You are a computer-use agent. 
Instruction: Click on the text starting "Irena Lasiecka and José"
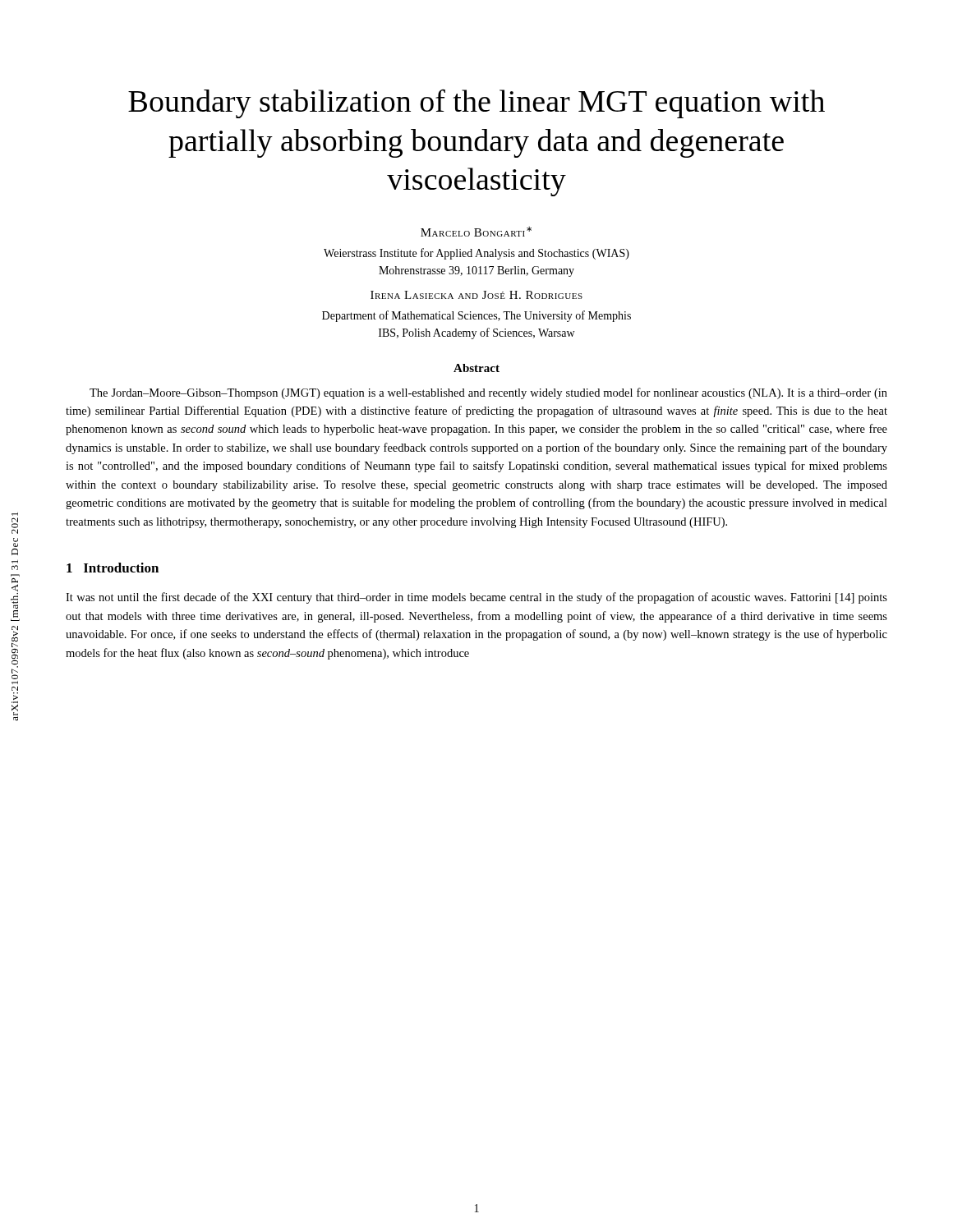click(x=476, y=294)
